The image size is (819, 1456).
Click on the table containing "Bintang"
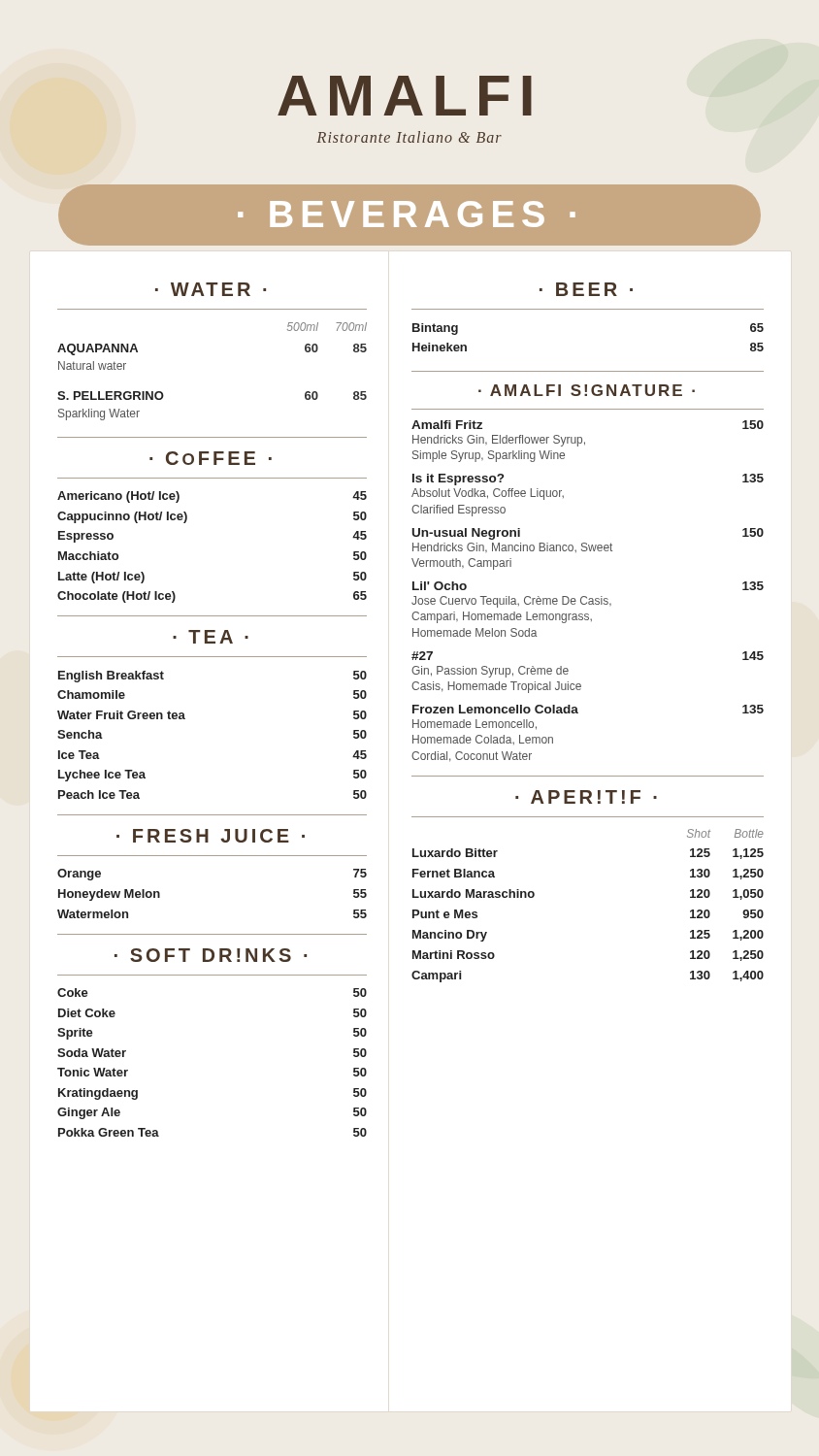click(x=588, y=337)
